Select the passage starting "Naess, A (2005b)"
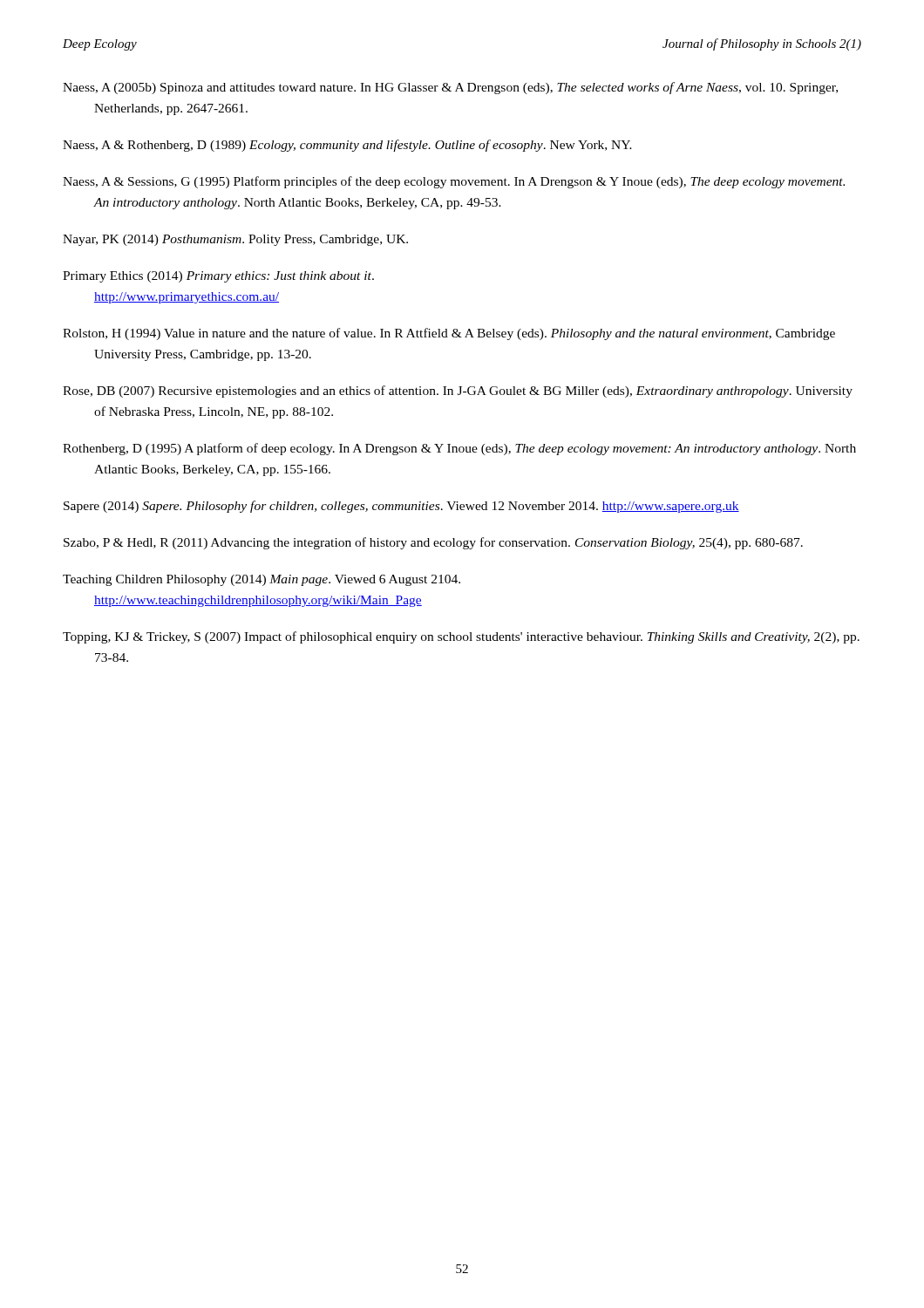 pyautogui.click(x=451, y=97)
